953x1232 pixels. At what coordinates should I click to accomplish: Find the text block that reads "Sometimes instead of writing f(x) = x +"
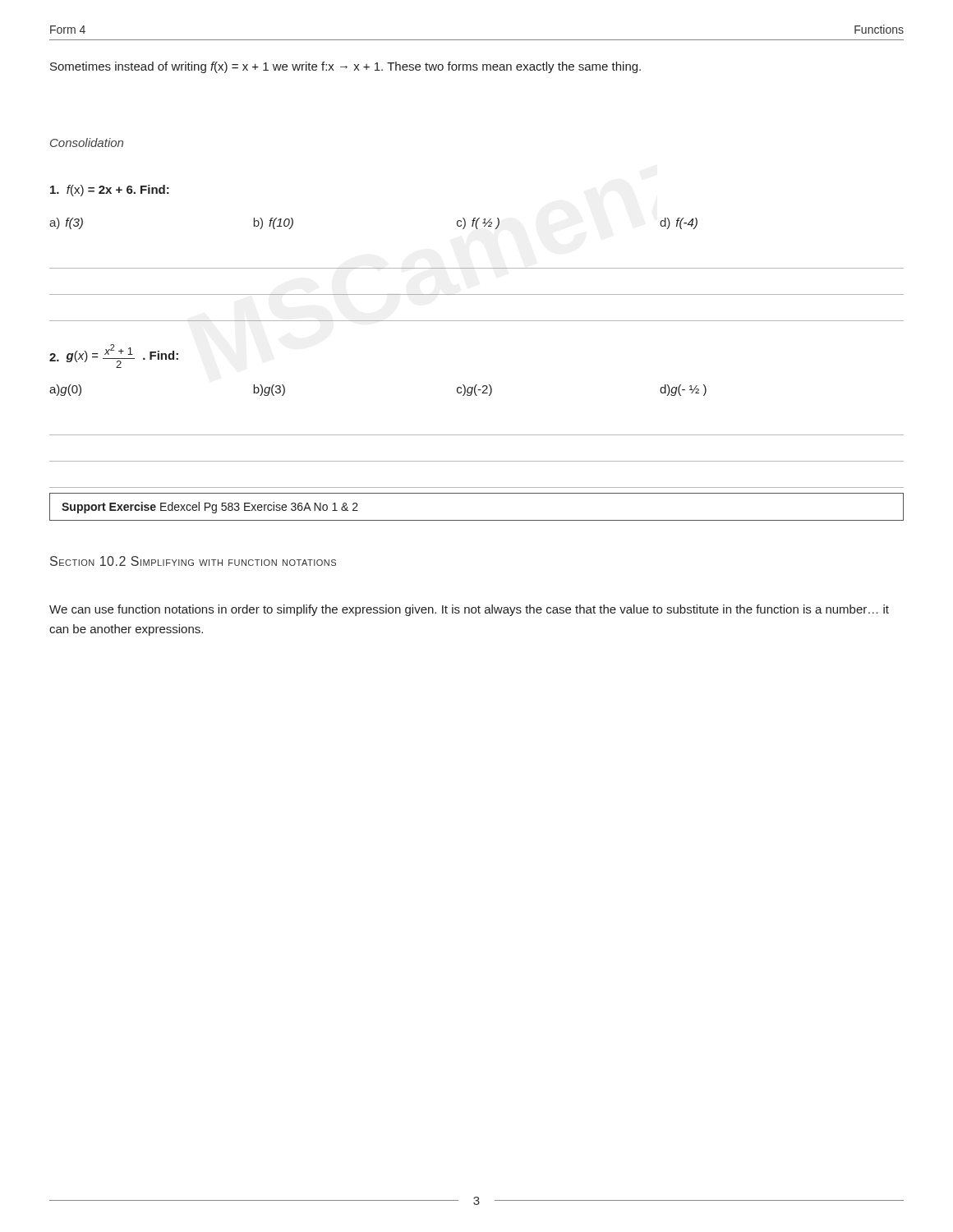pos(346,66)
